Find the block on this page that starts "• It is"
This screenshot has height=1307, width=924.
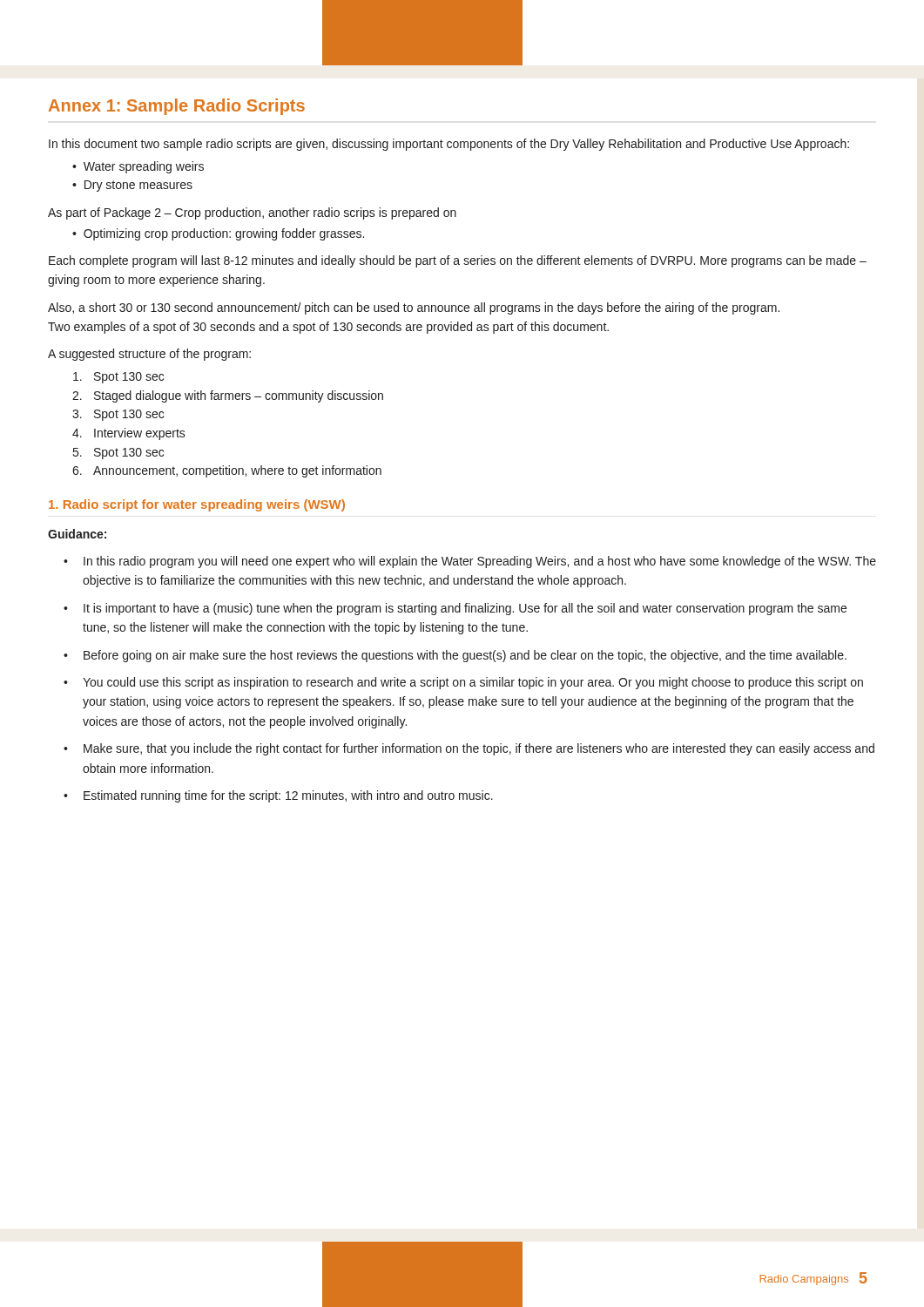coord(470,618)
